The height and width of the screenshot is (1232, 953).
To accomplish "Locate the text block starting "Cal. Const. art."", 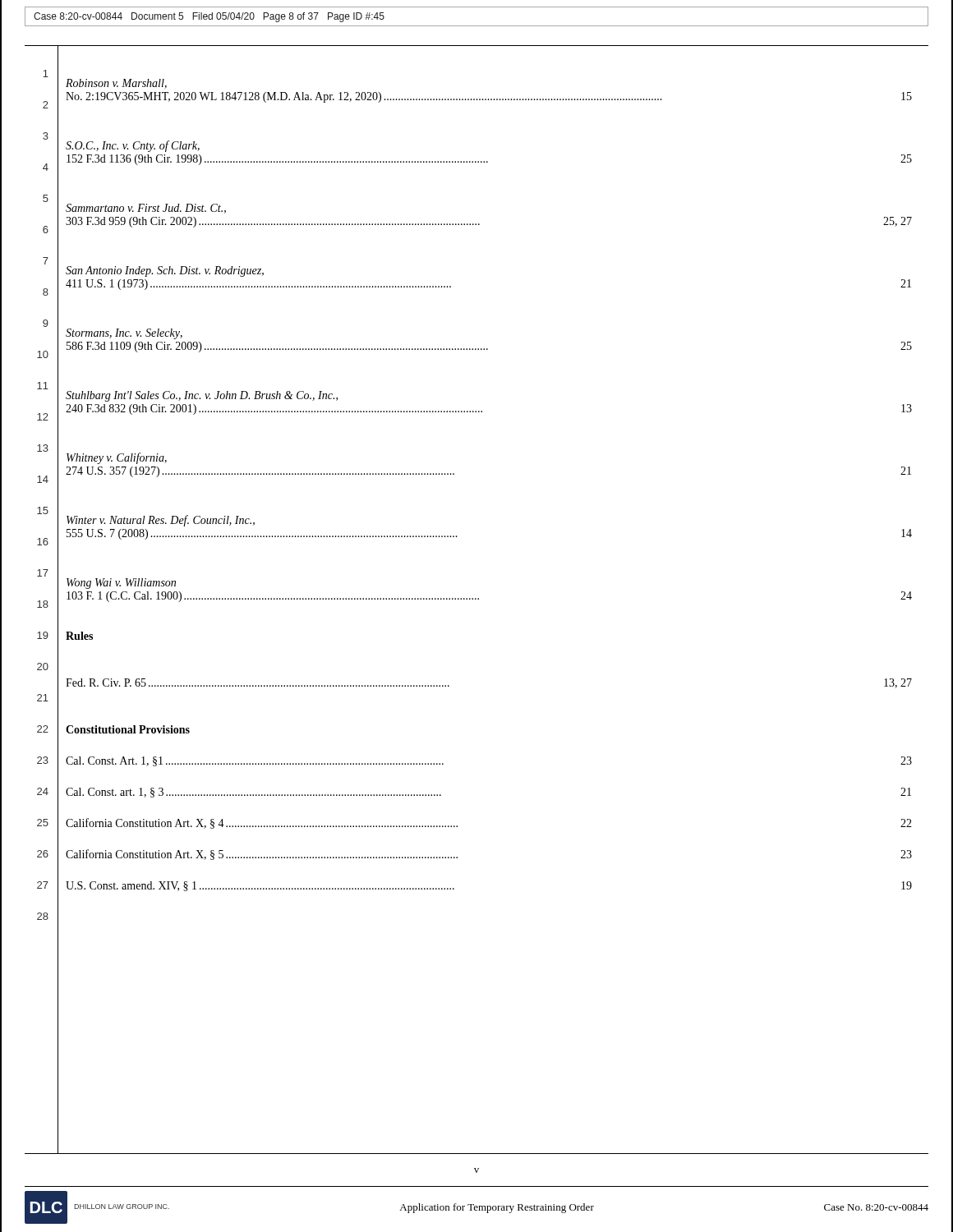I will coord(161,791).
